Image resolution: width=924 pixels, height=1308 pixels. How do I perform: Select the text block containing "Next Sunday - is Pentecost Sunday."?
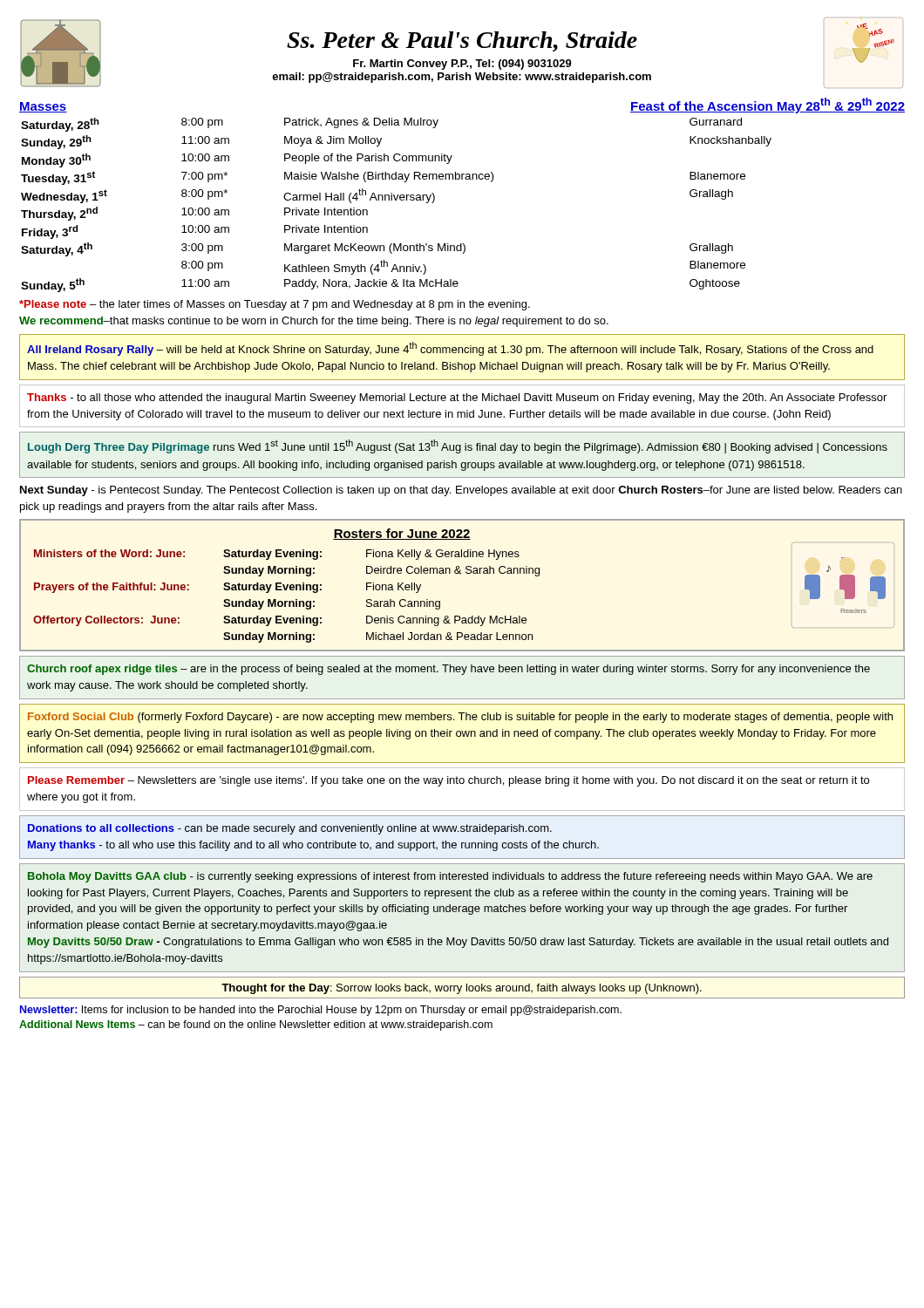(x=461, y=498)
